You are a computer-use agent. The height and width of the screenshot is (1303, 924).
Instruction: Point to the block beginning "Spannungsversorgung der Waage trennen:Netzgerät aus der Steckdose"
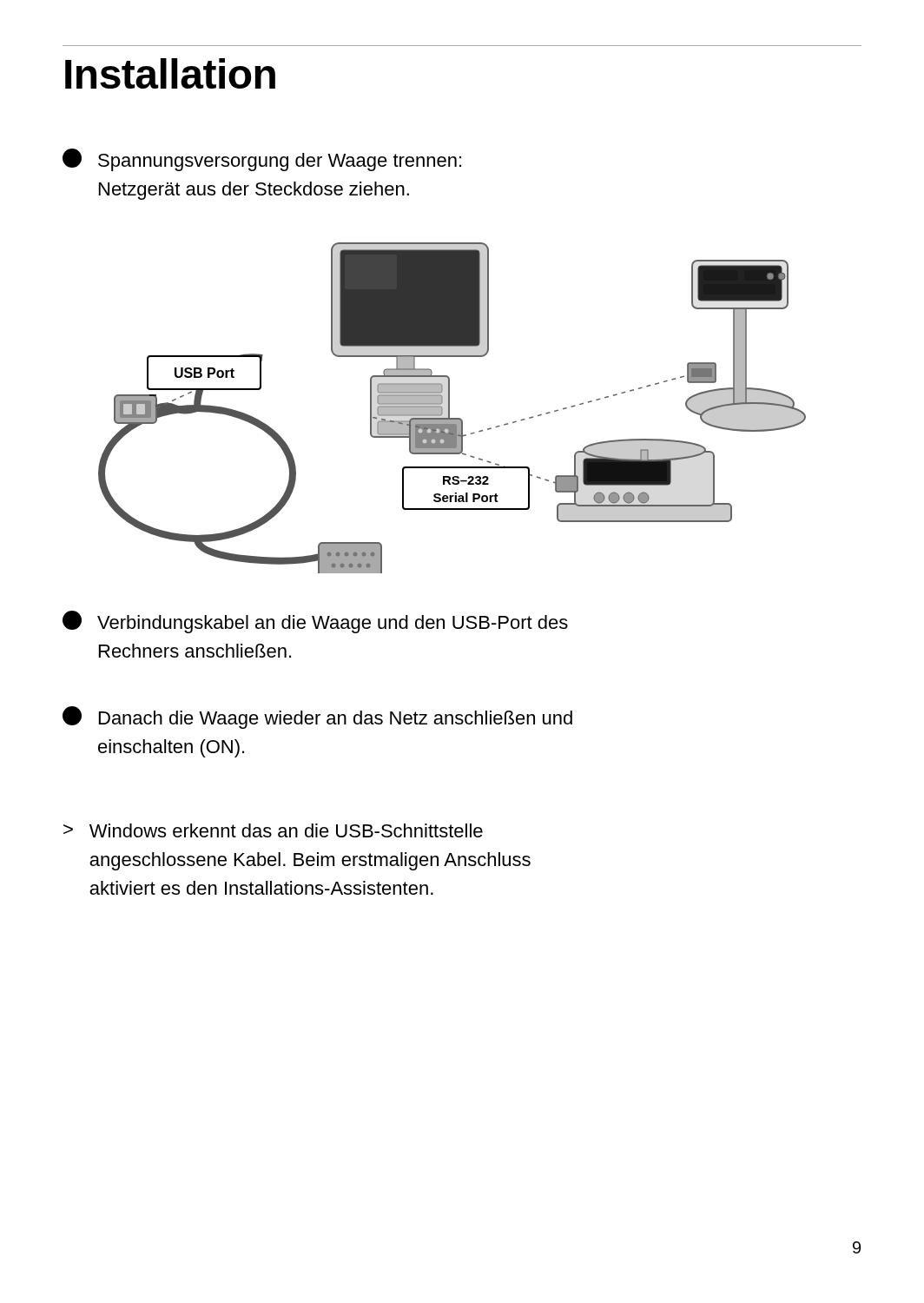click(x=263, y=175)
